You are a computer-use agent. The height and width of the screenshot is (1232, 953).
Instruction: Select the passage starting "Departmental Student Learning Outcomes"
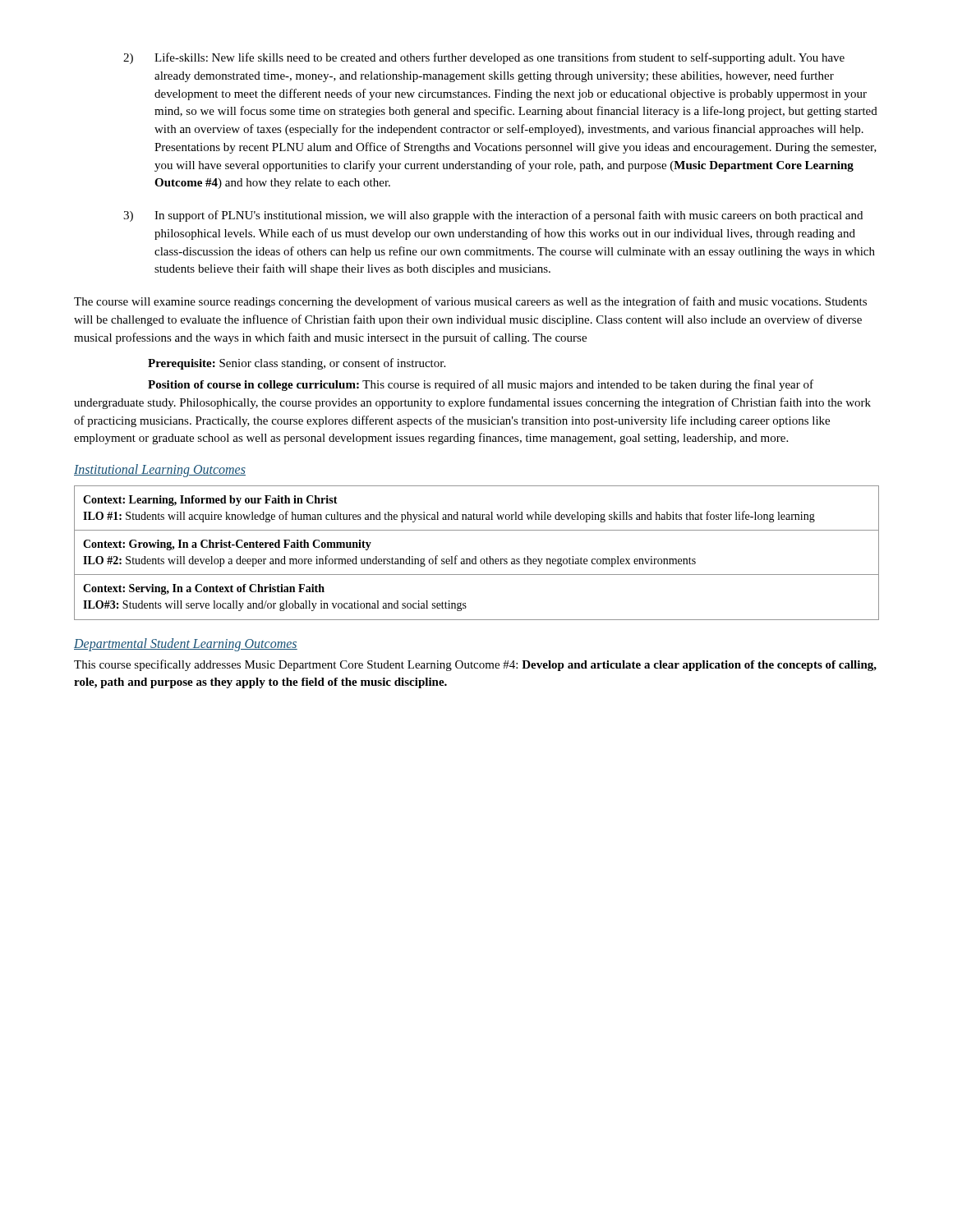[186, 643]
